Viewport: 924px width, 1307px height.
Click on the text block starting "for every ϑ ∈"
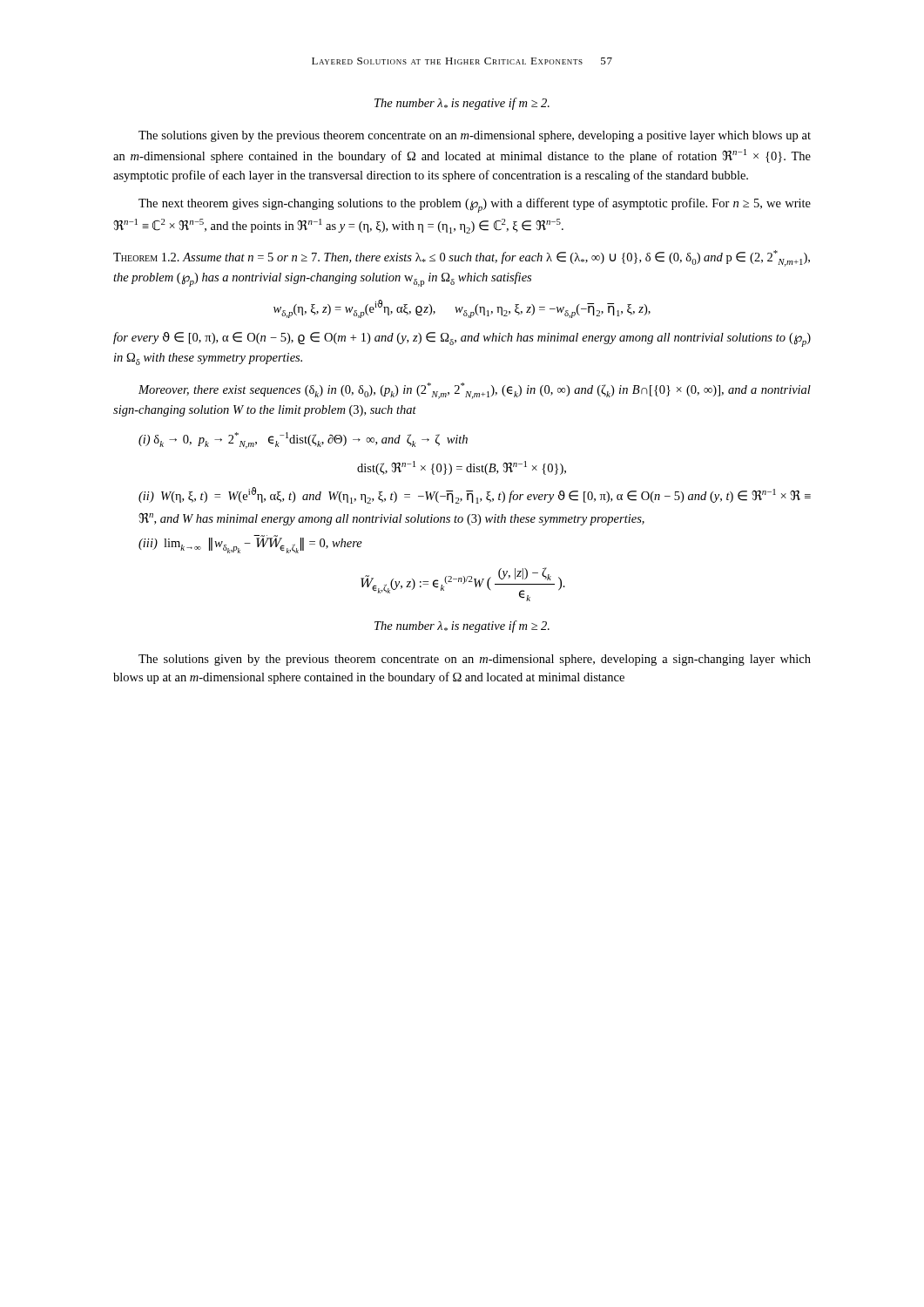point(462,349)
